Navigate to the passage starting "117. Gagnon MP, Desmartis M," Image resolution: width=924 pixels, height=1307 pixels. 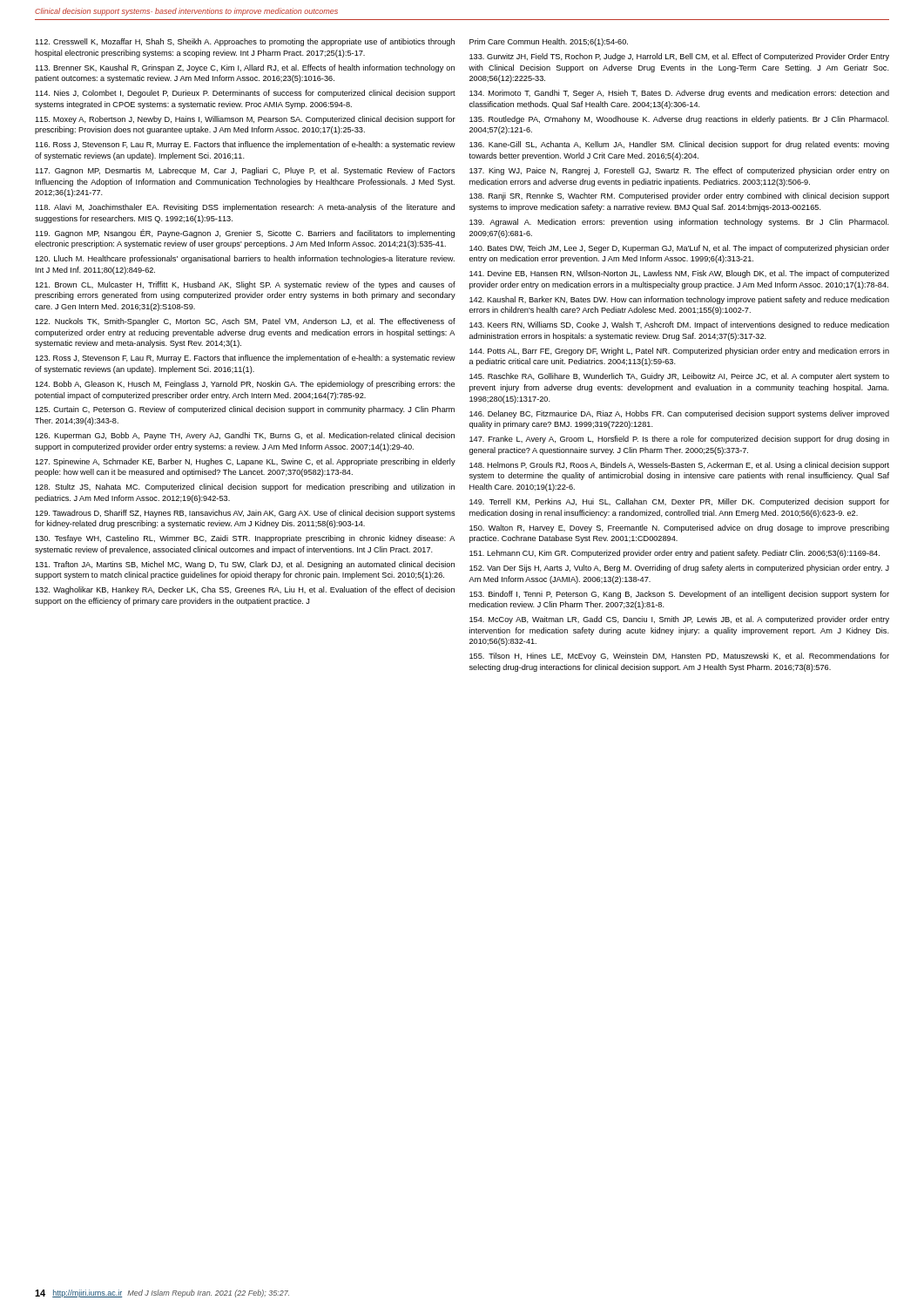pos(245,182)
